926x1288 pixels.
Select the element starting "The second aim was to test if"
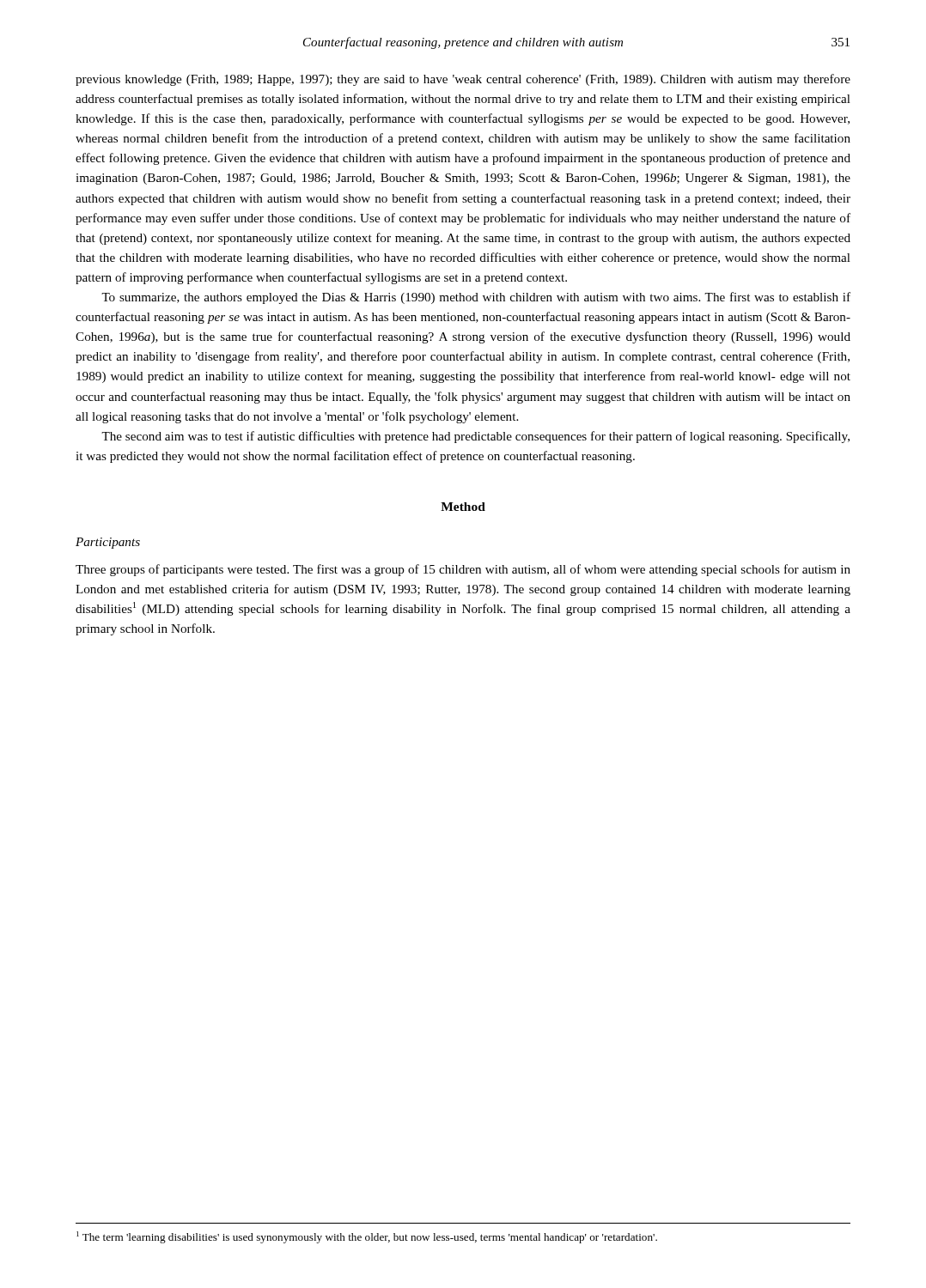463,445
